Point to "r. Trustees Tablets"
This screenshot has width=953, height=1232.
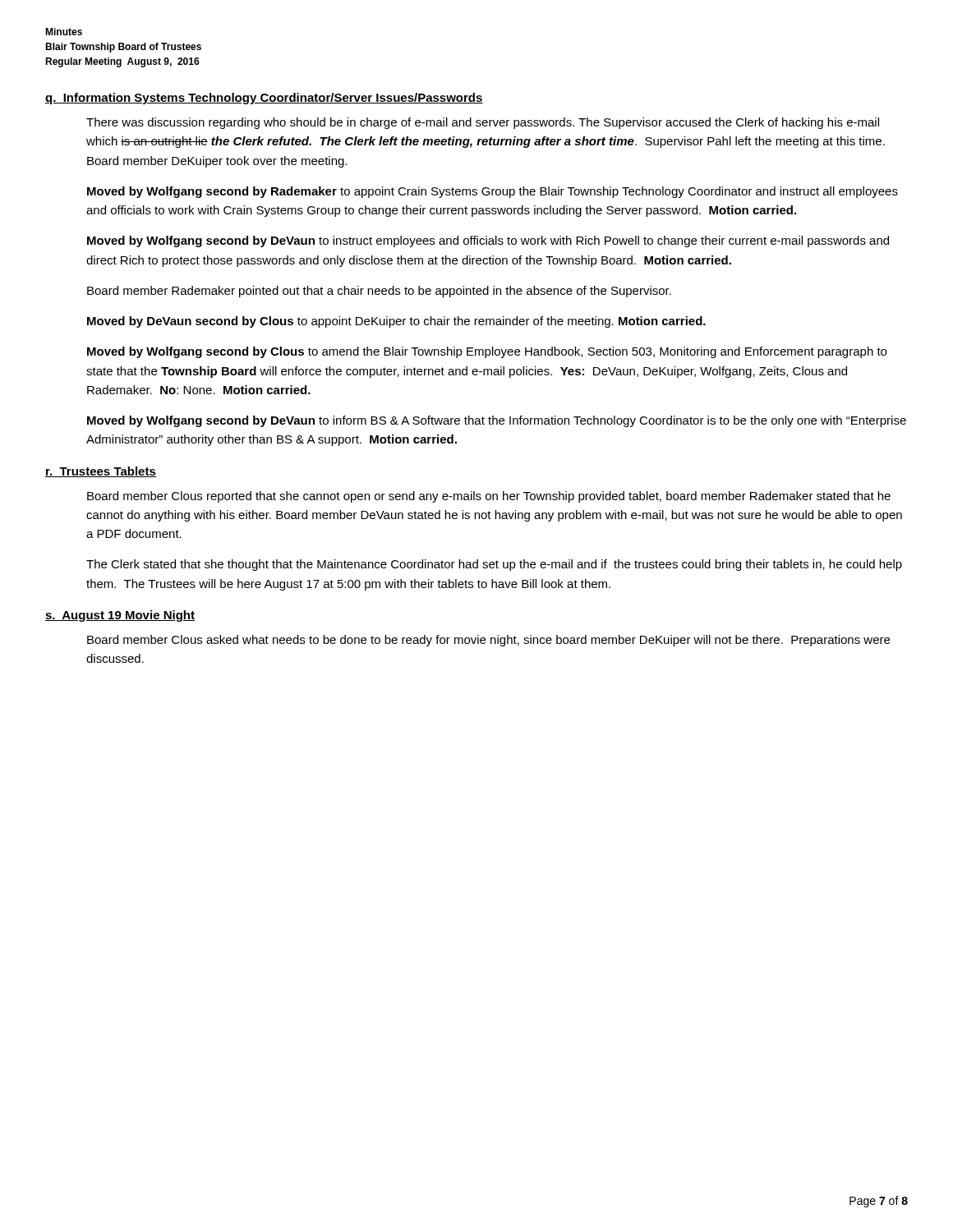point(101,471)
